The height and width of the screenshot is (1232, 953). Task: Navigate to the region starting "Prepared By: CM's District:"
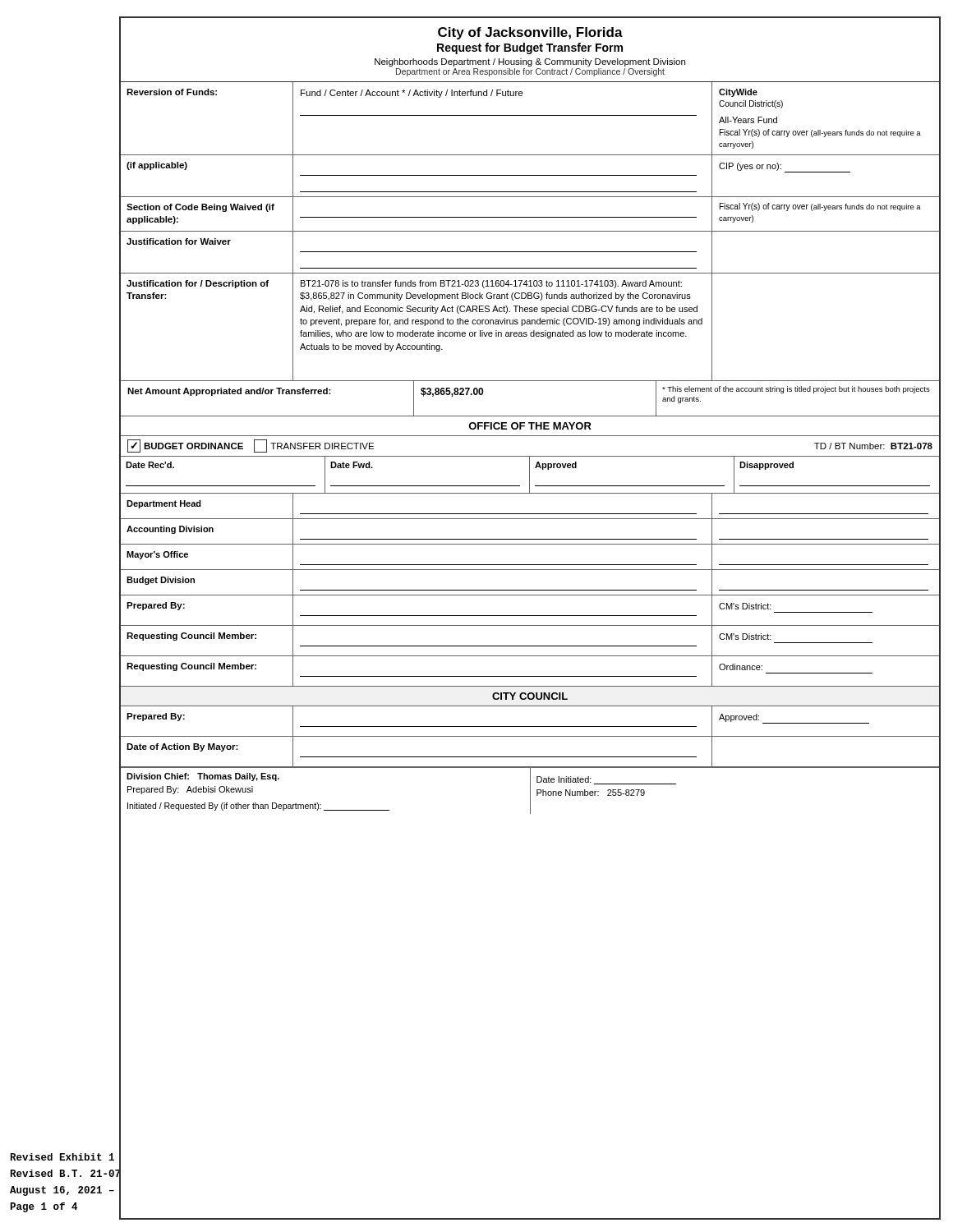tap(530, 610)
